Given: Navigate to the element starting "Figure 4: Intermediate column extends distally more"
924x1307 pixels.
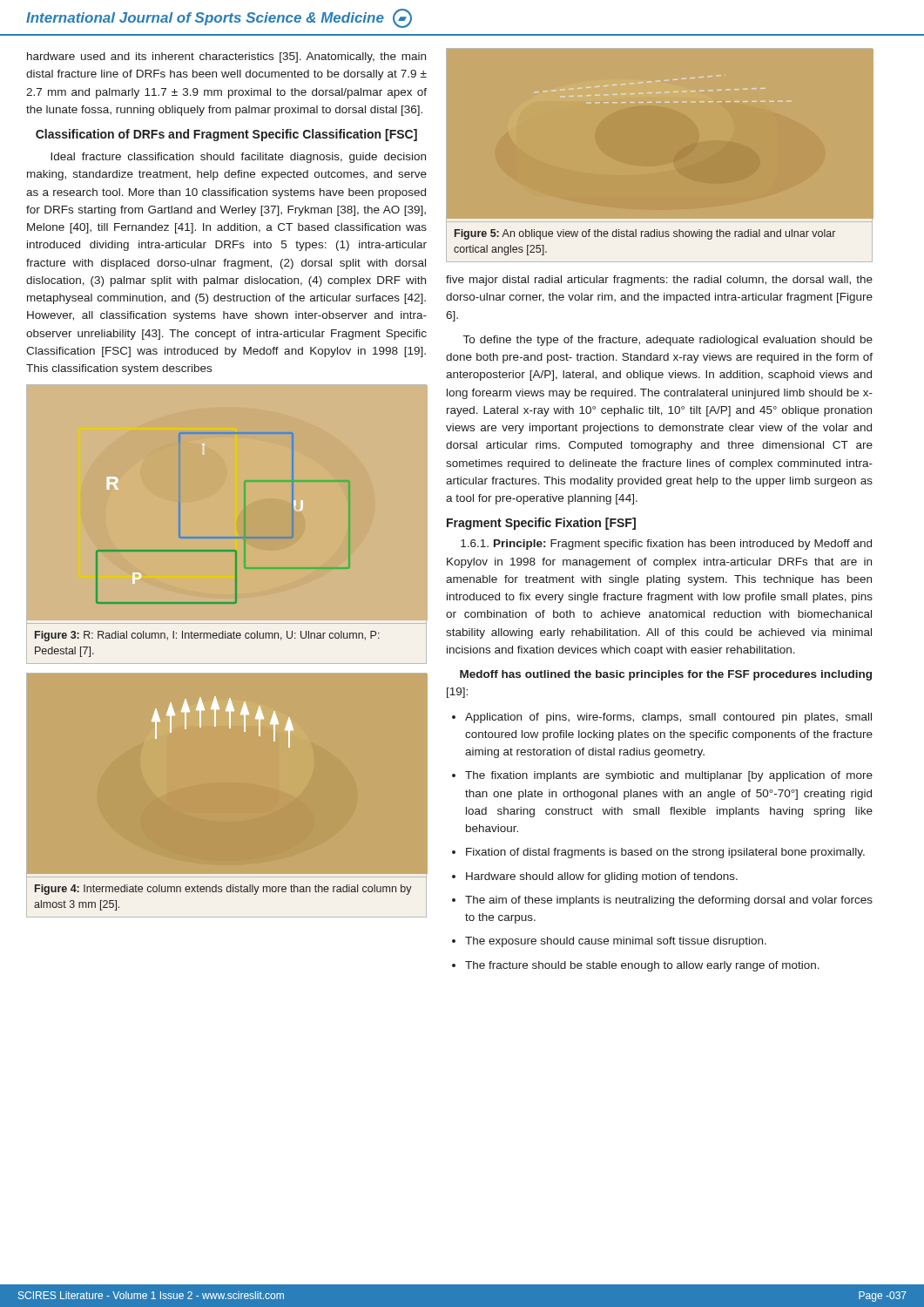Looking at the screenshot, I should [x=223, y=897].
